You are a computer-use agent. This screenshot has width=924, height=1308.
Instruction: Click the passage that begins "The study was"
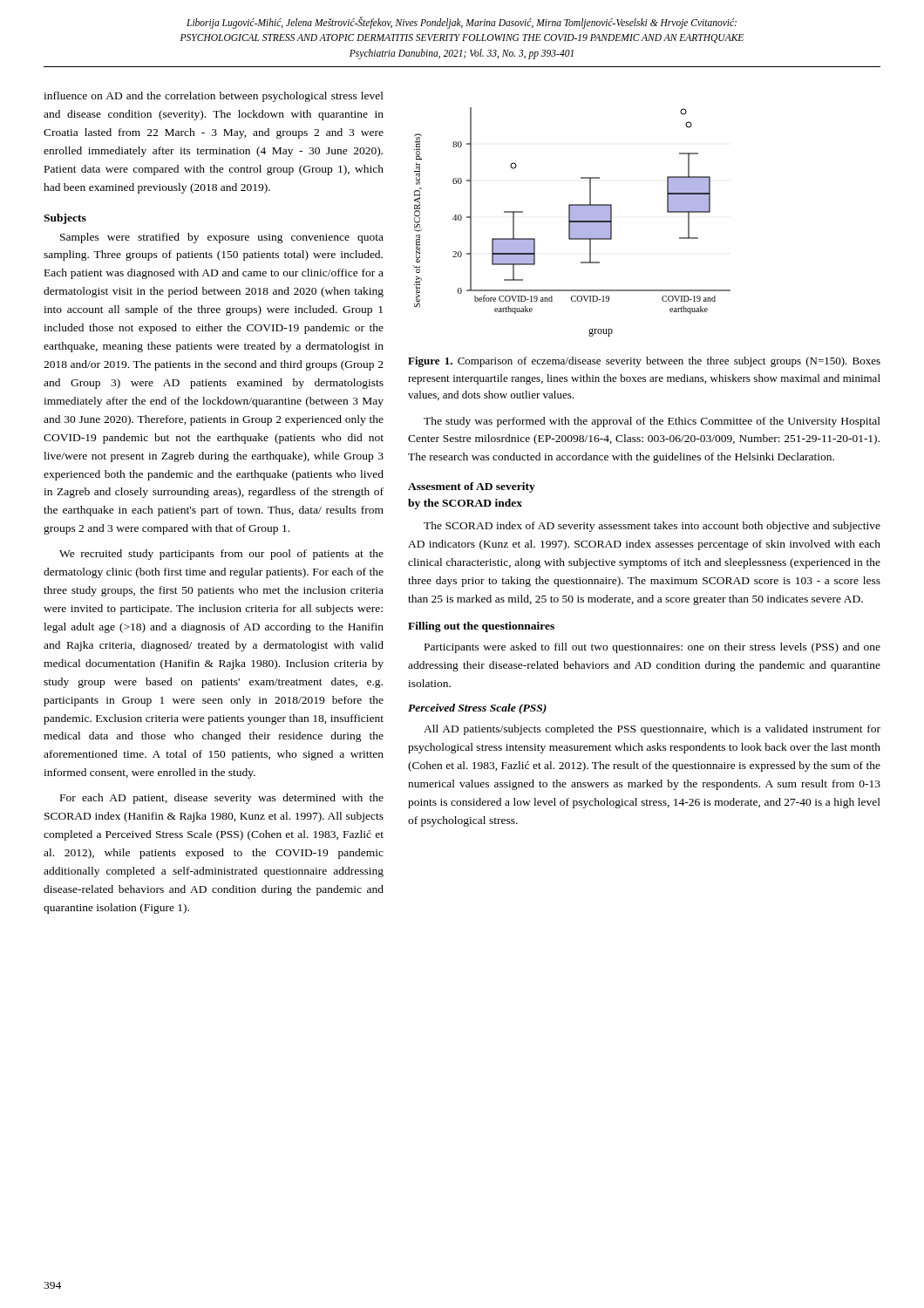[644, 439]
